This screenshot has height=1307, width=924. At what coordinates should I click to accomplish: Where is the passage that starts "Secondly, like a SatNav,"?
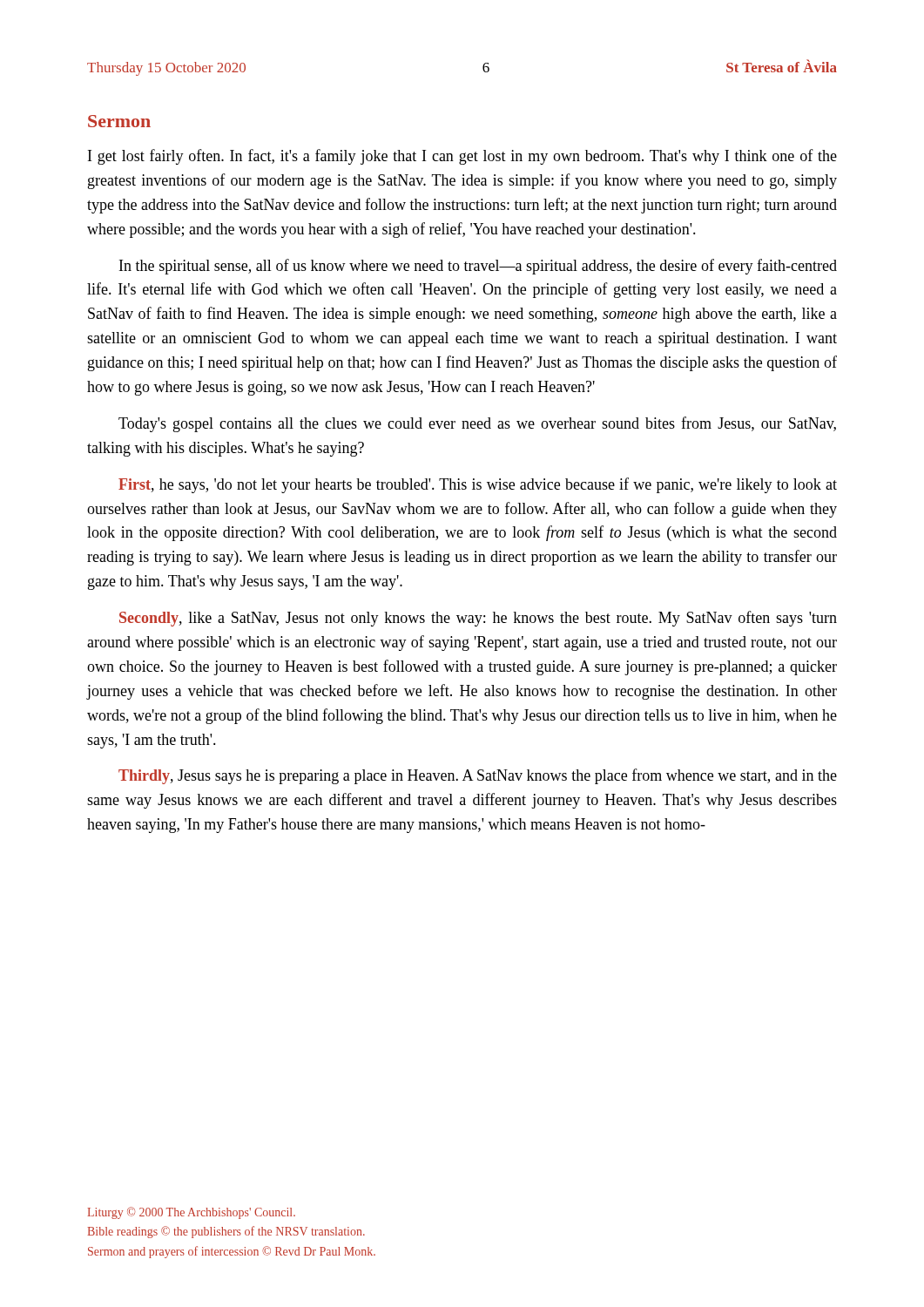point(462,679)
